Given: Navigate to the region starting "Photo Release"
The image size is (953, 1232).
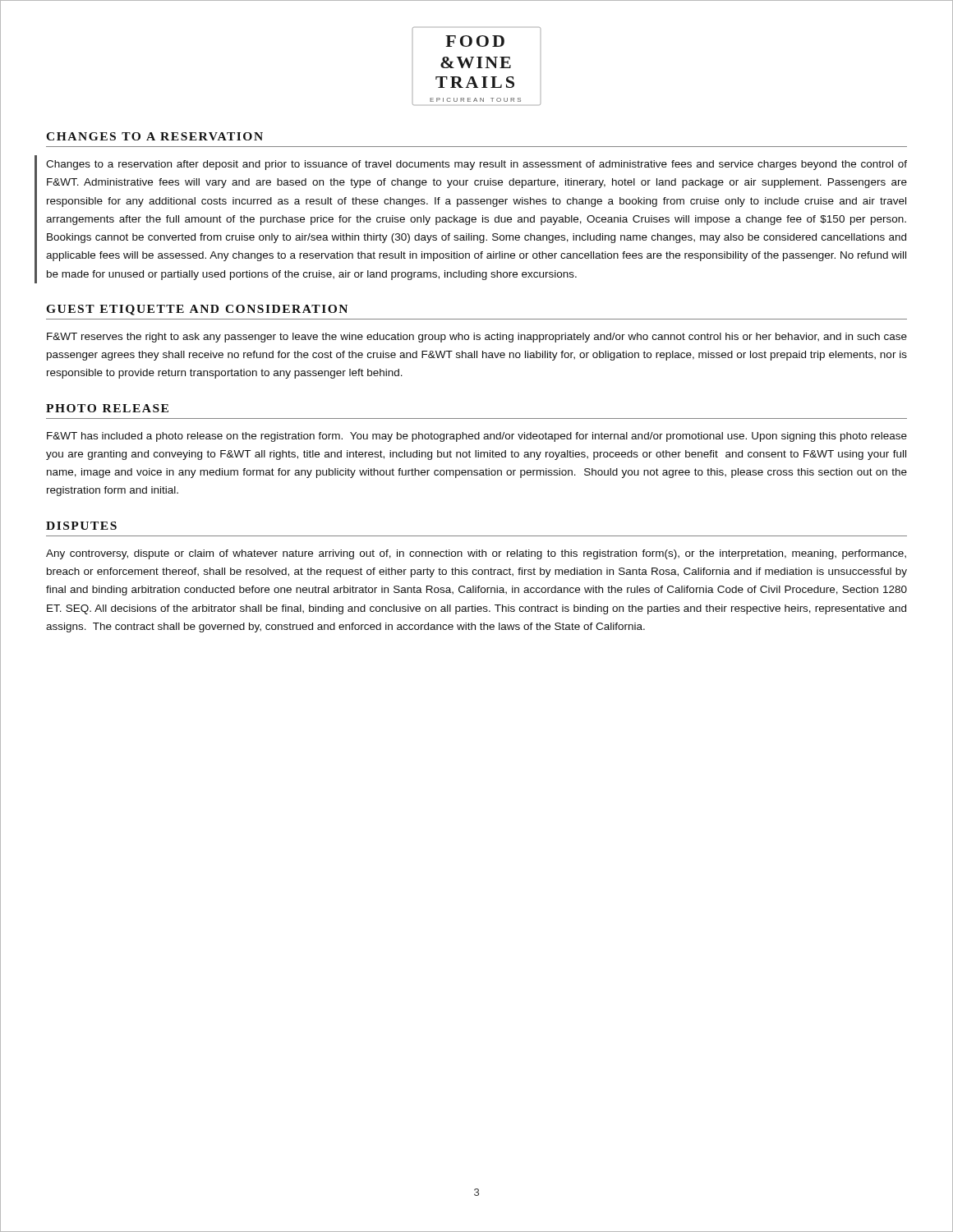Looking at the screenshot, I should click(108, 407).
